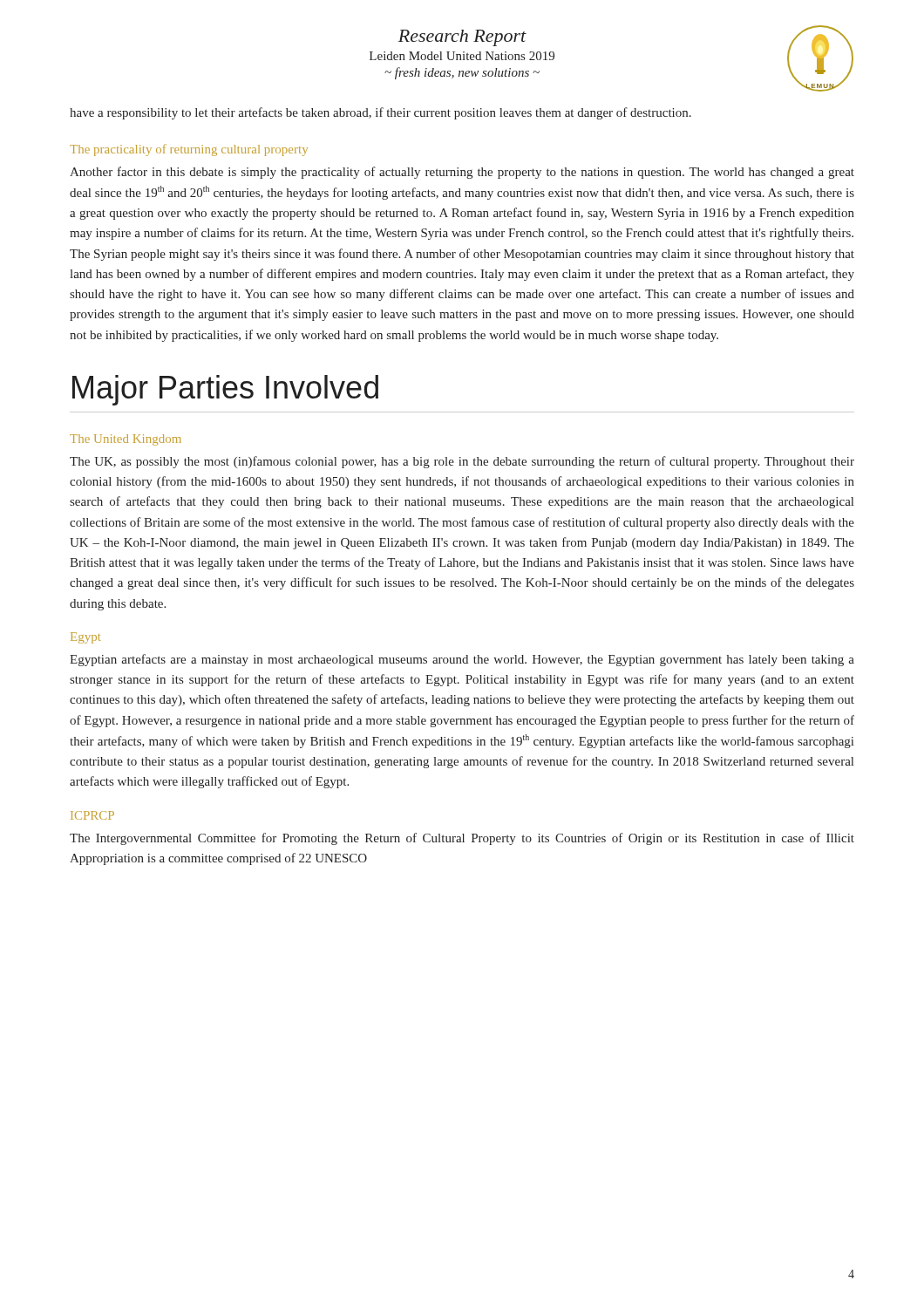Image resolution: width=924 pixels, height=1308 pixels.
Task: Navigate to the passage starting "Another factor in this debate is"
Action: [x=462, y=253]
